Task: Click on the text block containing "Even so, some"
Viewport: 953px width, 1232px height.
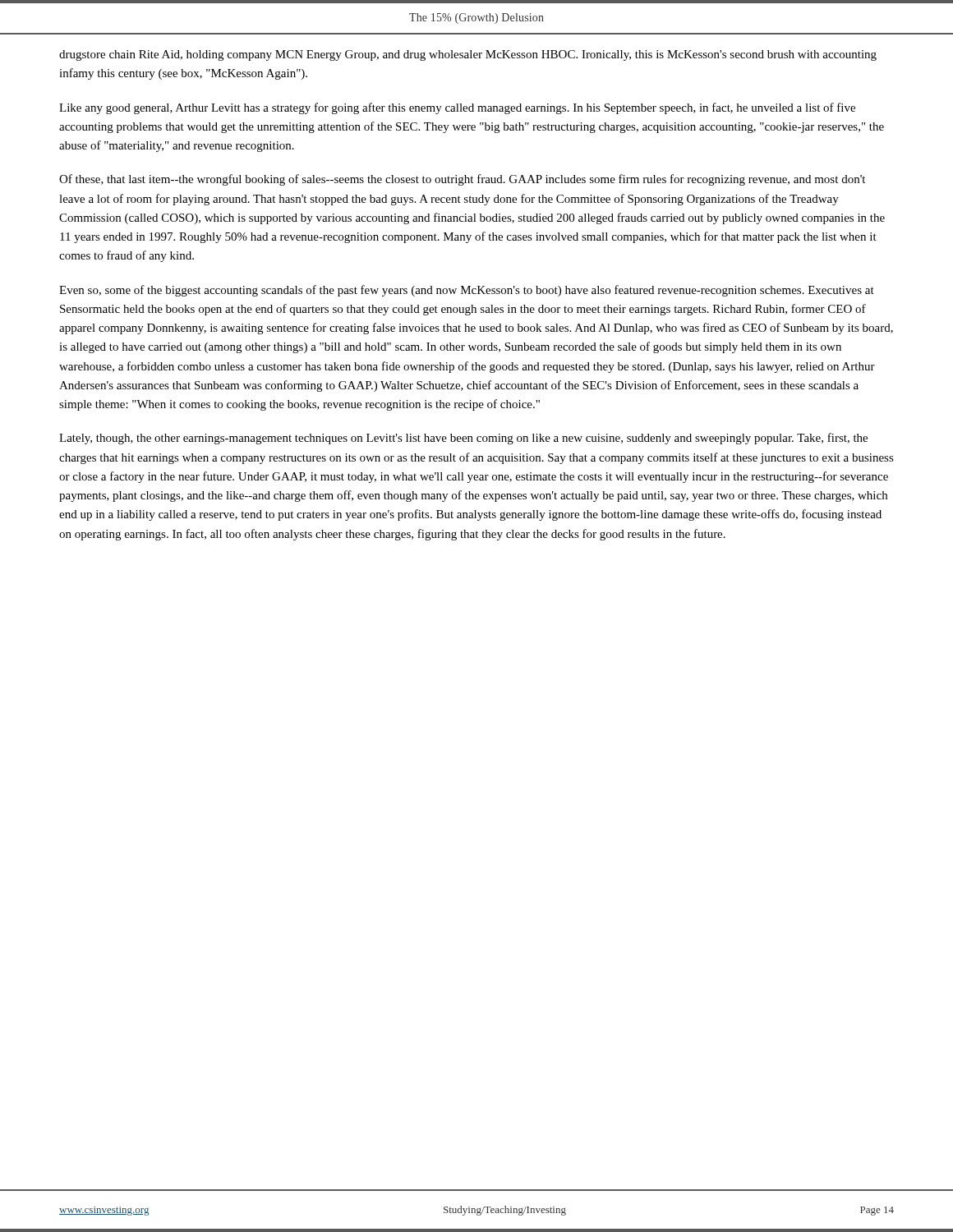Action: pyautogui.click(x=476, y=347)
